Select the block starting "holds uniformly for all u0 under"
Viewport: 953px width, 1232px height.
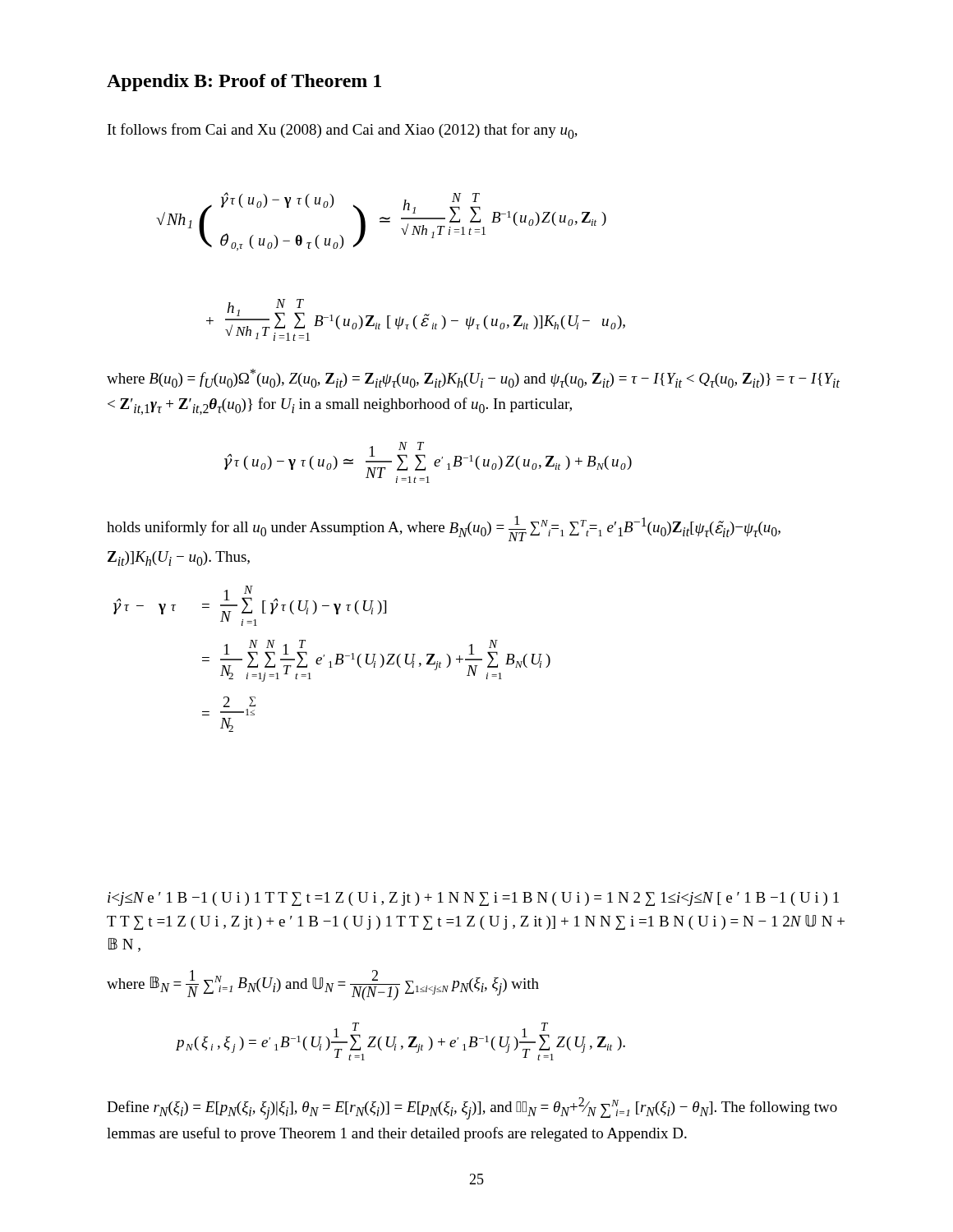click(x=444, y=540)
